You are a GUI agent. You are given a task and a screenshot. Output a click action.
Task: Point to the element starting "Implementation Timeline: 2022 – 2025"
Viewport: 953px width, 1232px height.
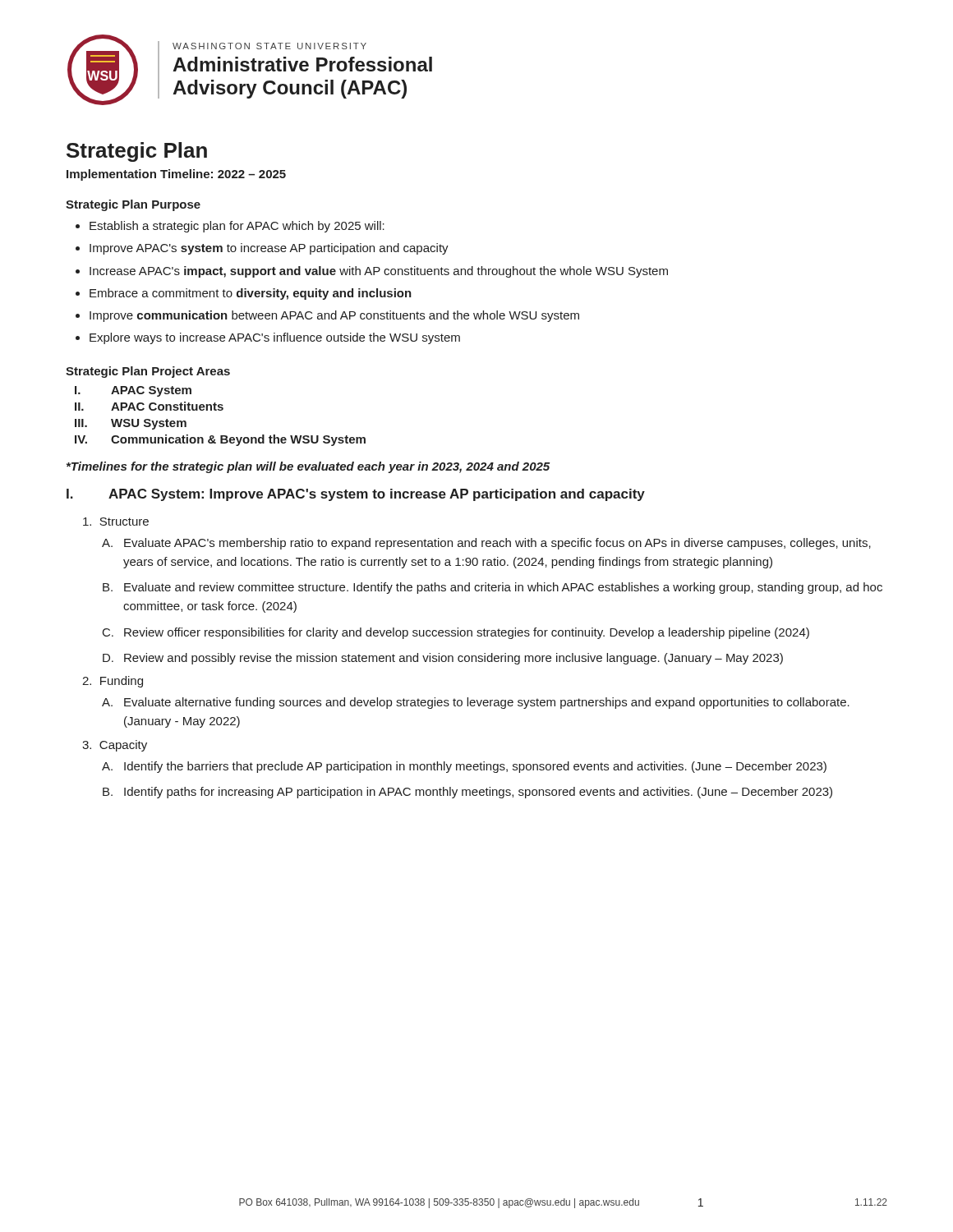176,175
